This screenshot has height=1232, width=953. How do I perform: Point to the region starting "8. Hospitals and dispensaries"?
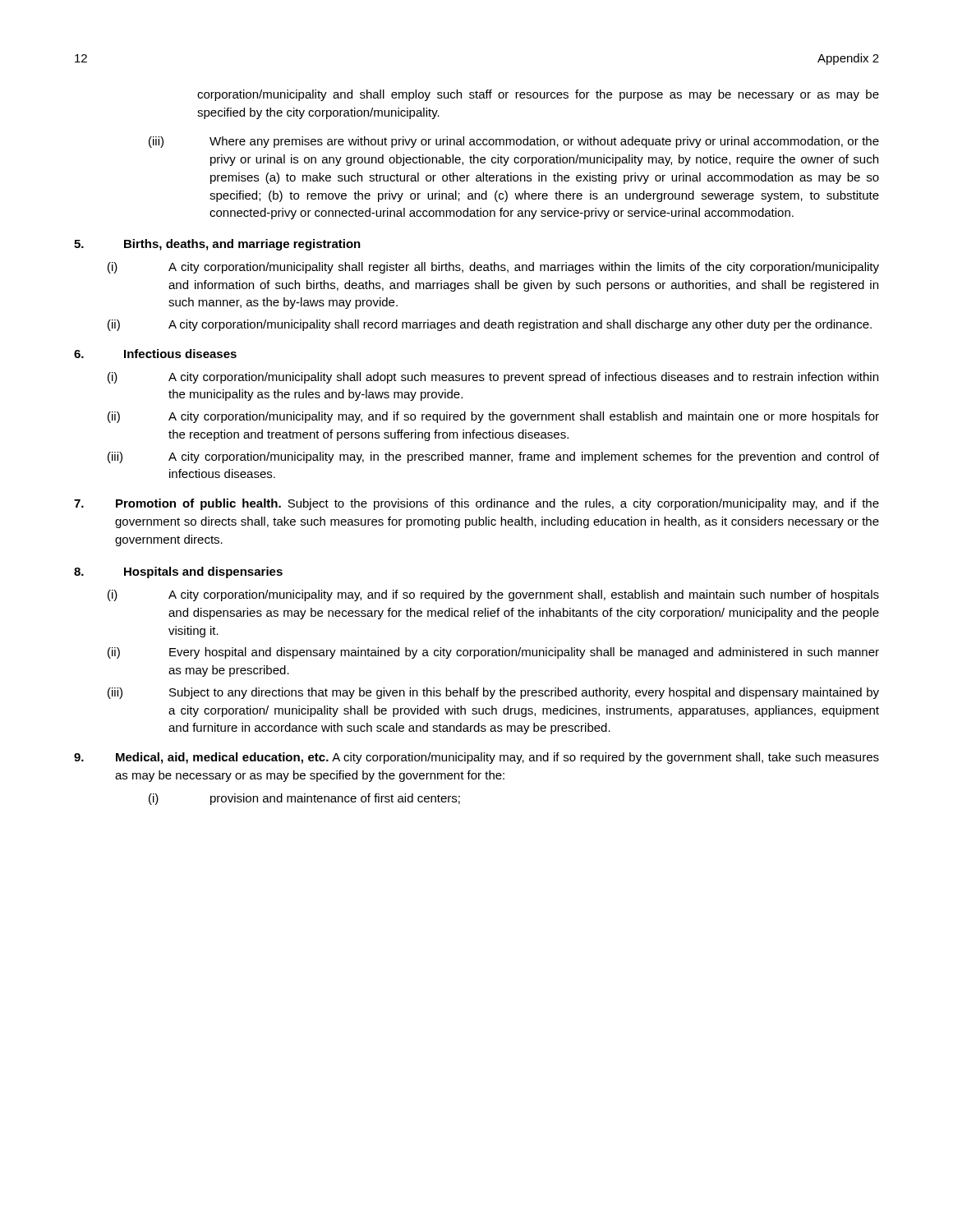(178, 572)
